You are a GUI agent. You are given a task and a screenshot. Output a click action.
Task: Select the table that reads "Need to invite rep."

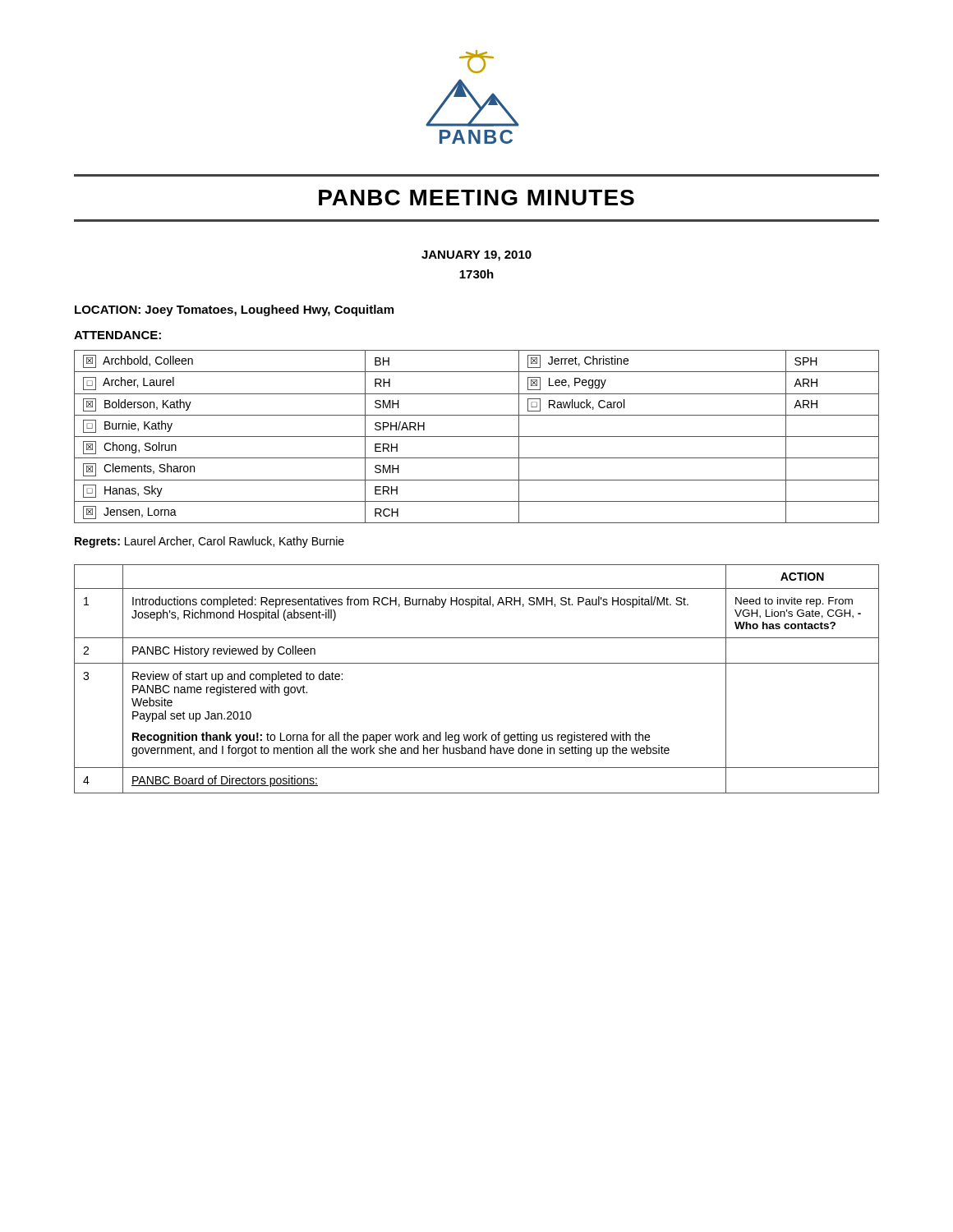point(476,679)
